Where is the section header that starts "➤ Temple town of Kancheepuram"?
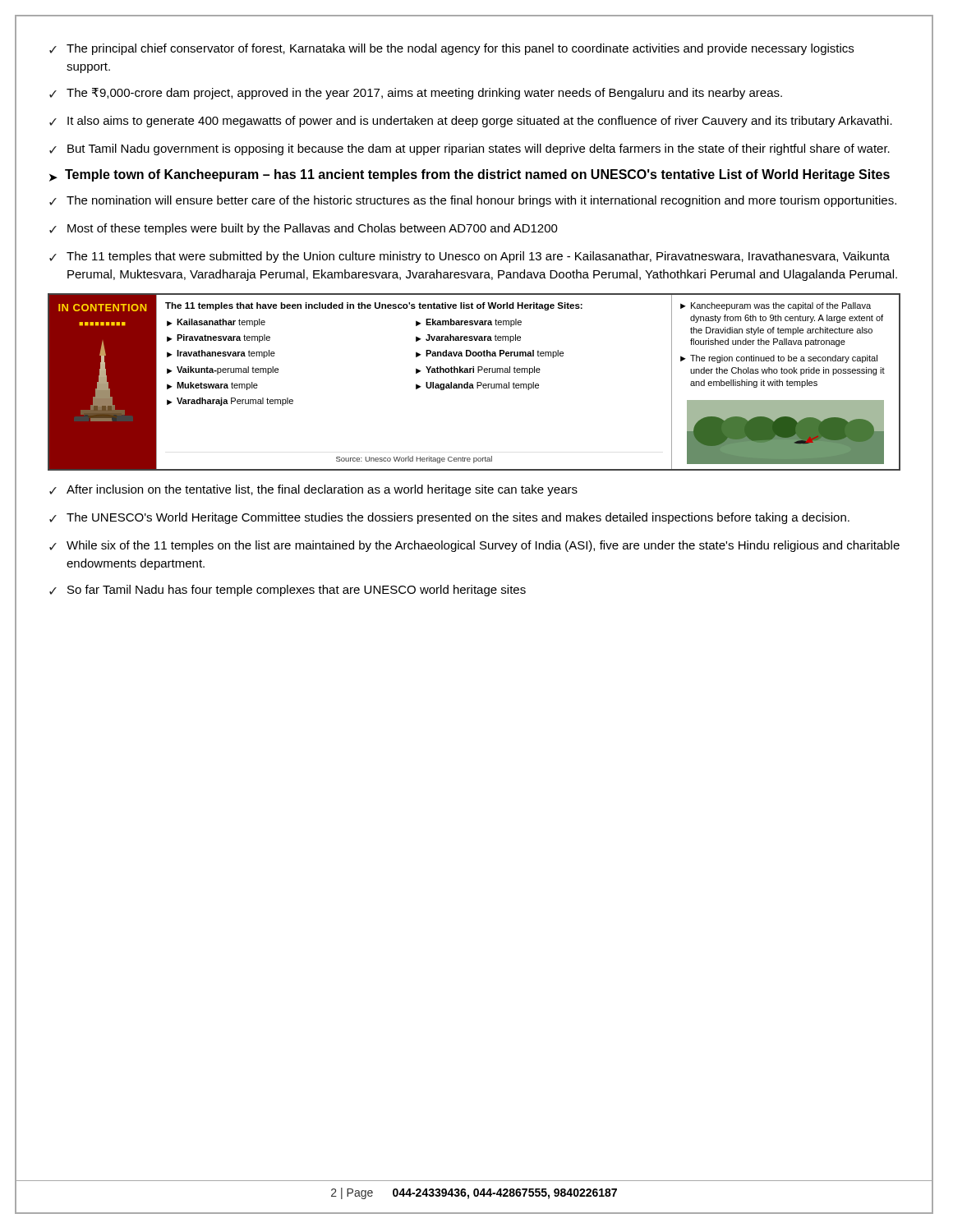The width and height of the screenshot is (953, 1232). pyautogui.click(x=469, y=176)
